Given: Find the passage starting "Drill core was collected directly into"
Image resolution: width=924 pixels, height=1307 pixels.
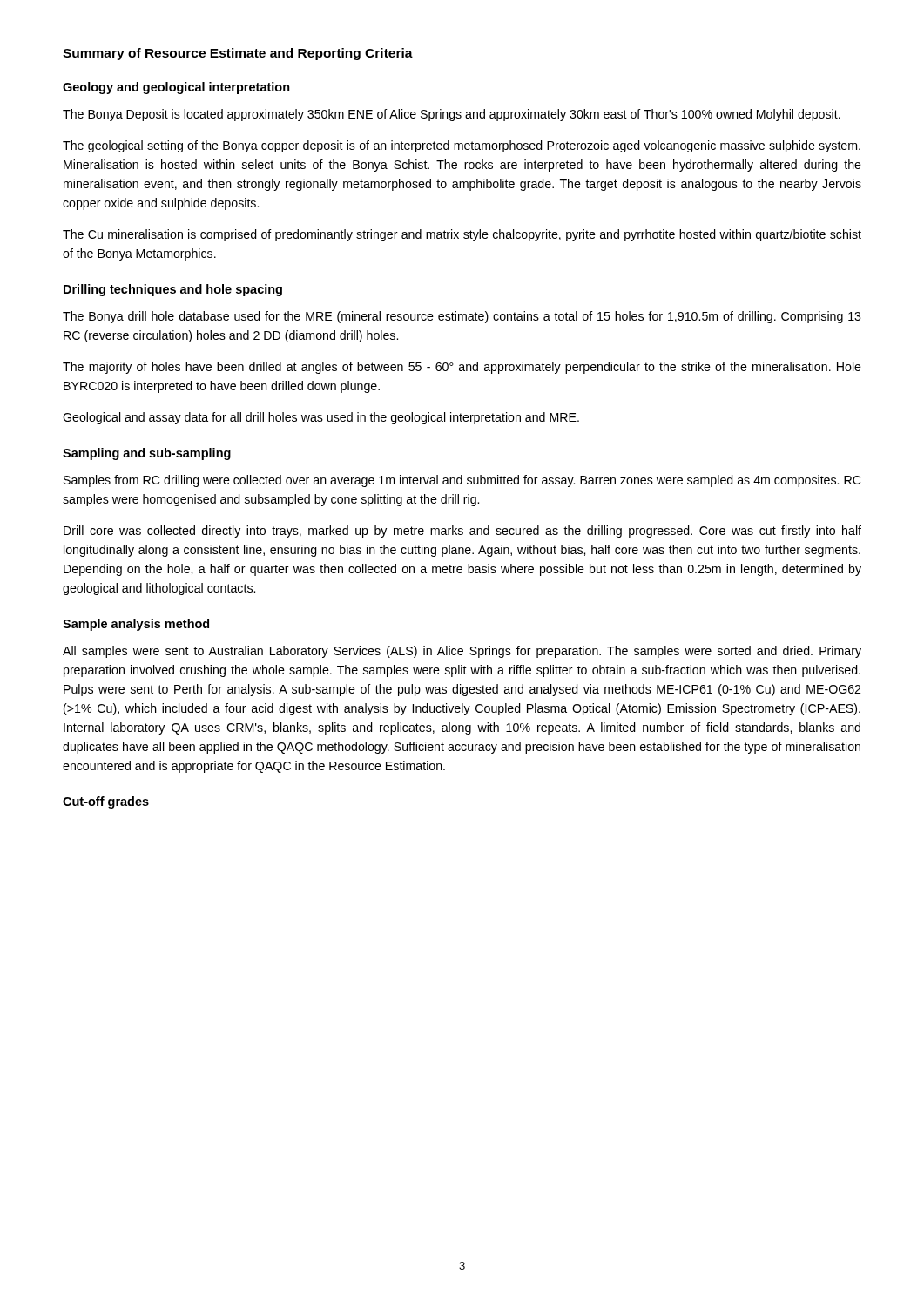Looking at the screenshot, I should click(x=462, y=559).
